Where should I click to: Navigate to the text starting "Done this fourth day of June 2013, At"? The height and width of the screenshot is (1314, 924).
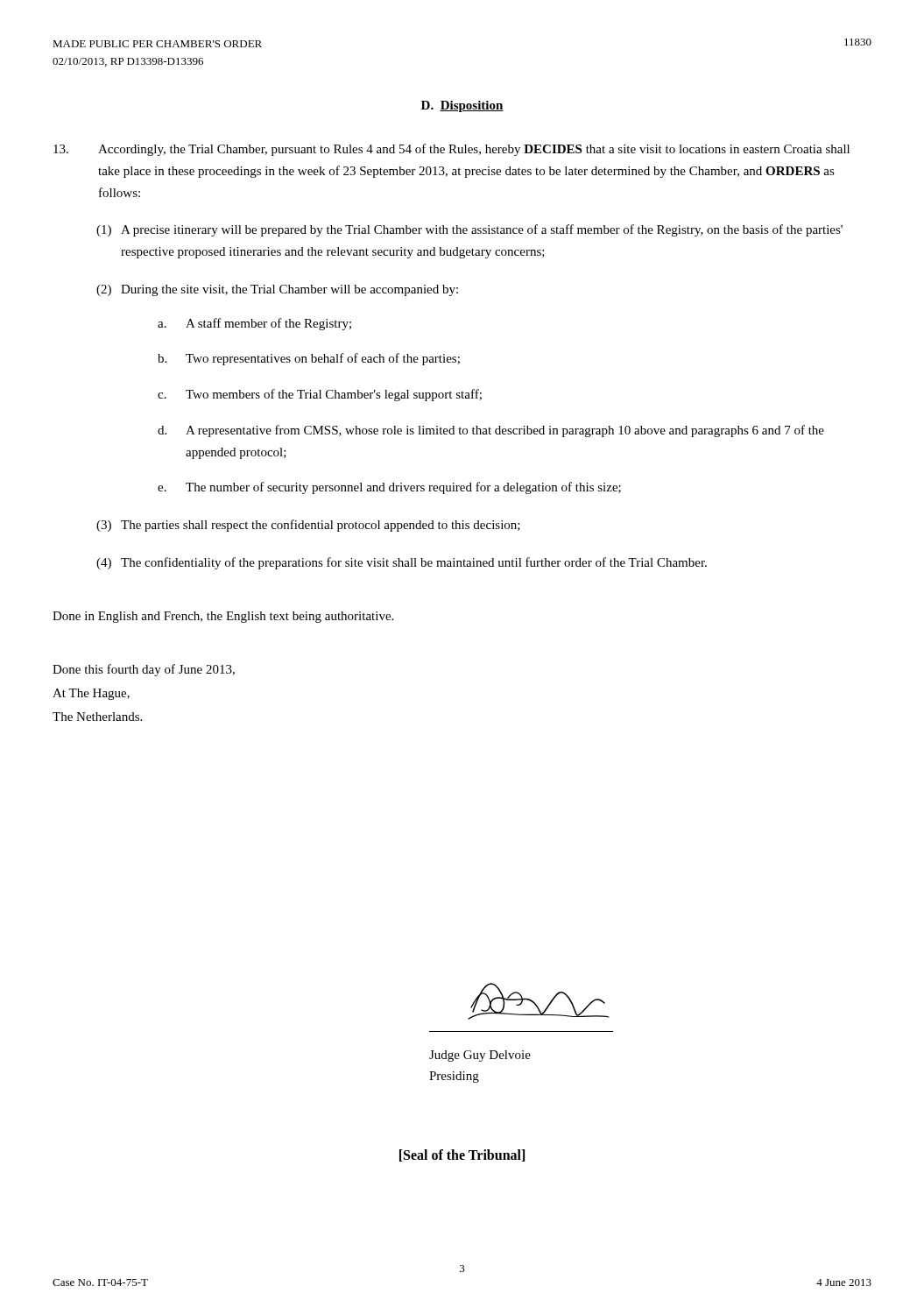144,670
